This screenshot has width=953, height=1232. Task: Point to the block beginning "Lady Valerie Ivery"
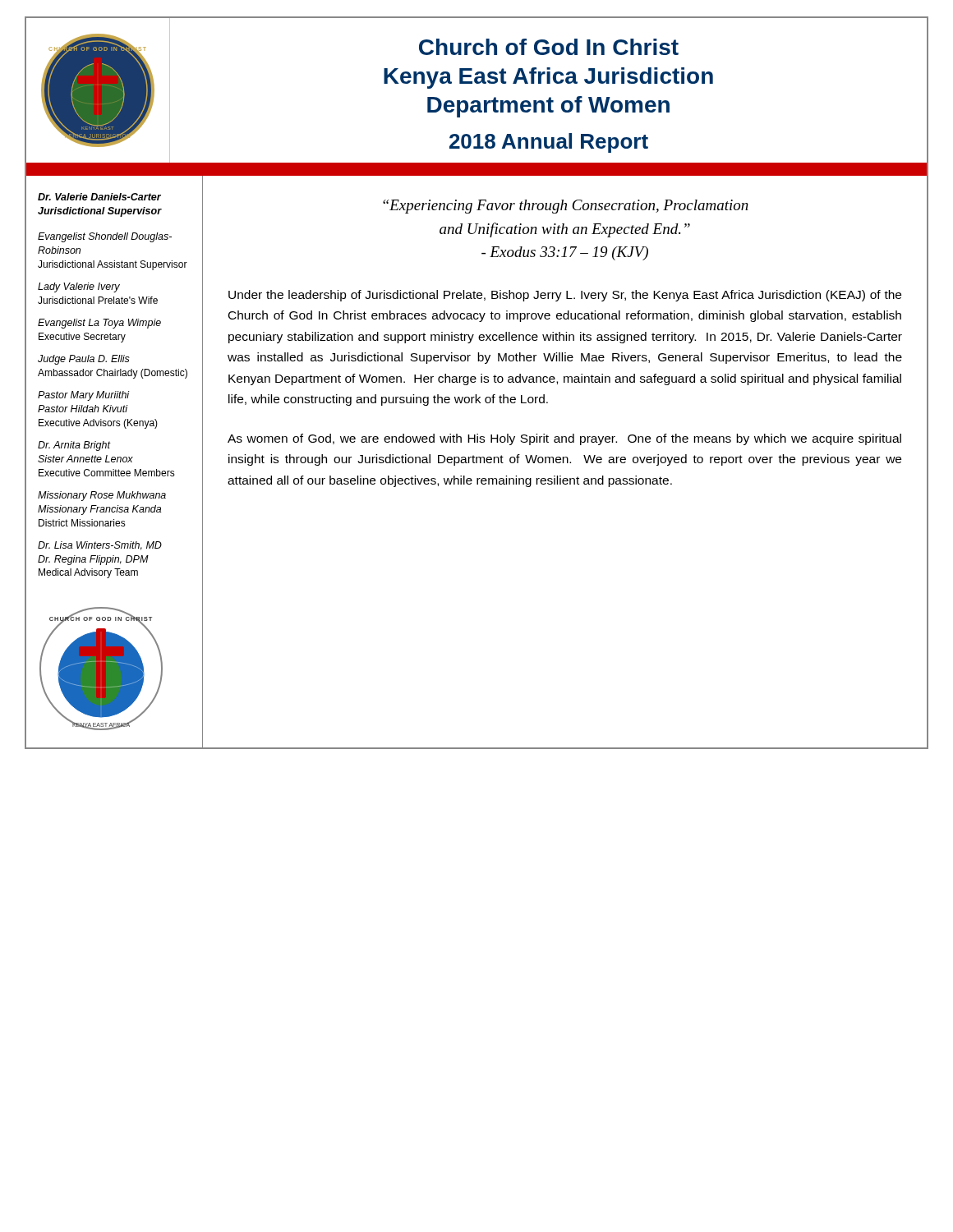(x=98, y=293)
